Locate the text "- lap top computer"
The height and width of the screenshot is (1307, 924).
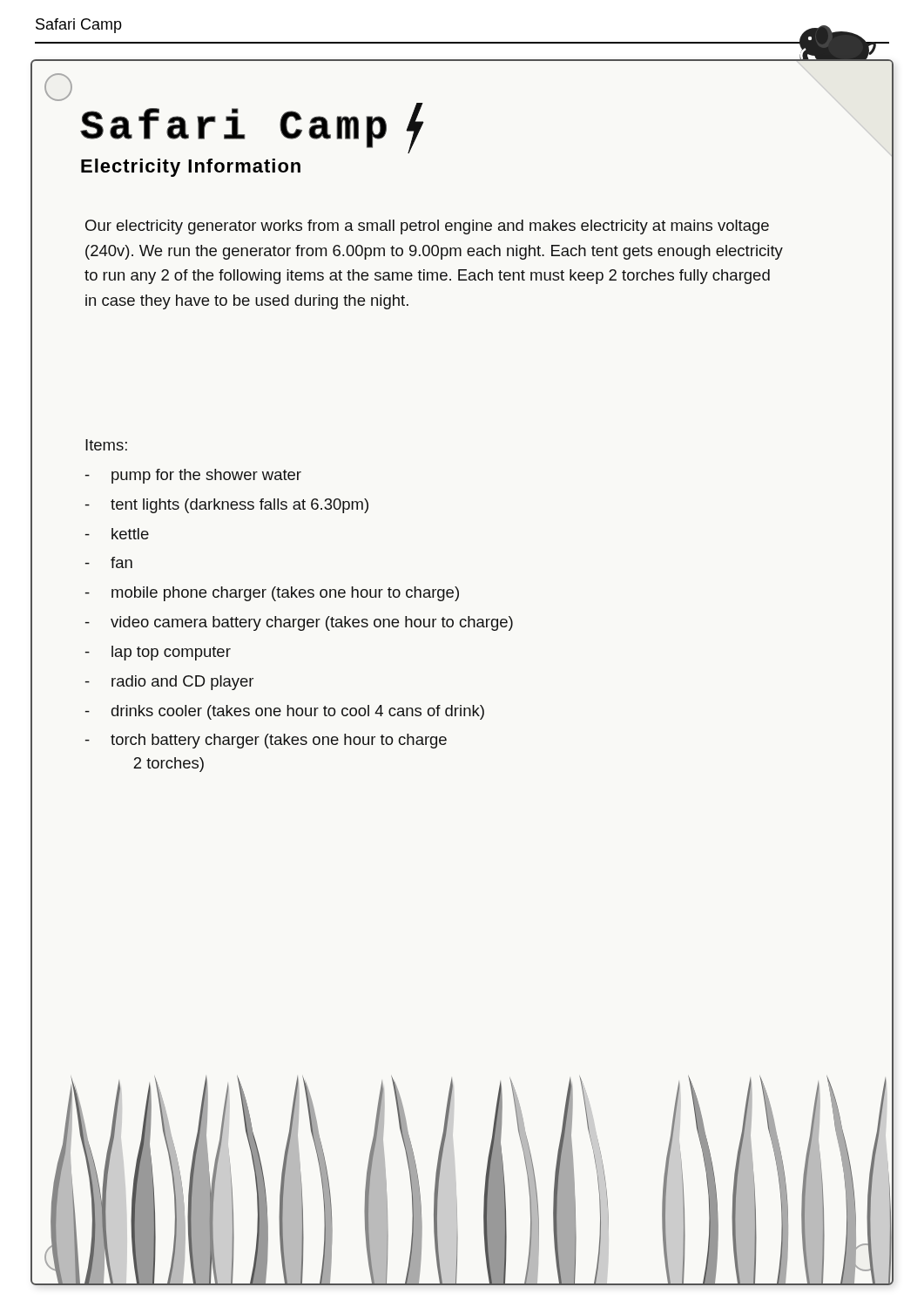(x=158, y=652)
